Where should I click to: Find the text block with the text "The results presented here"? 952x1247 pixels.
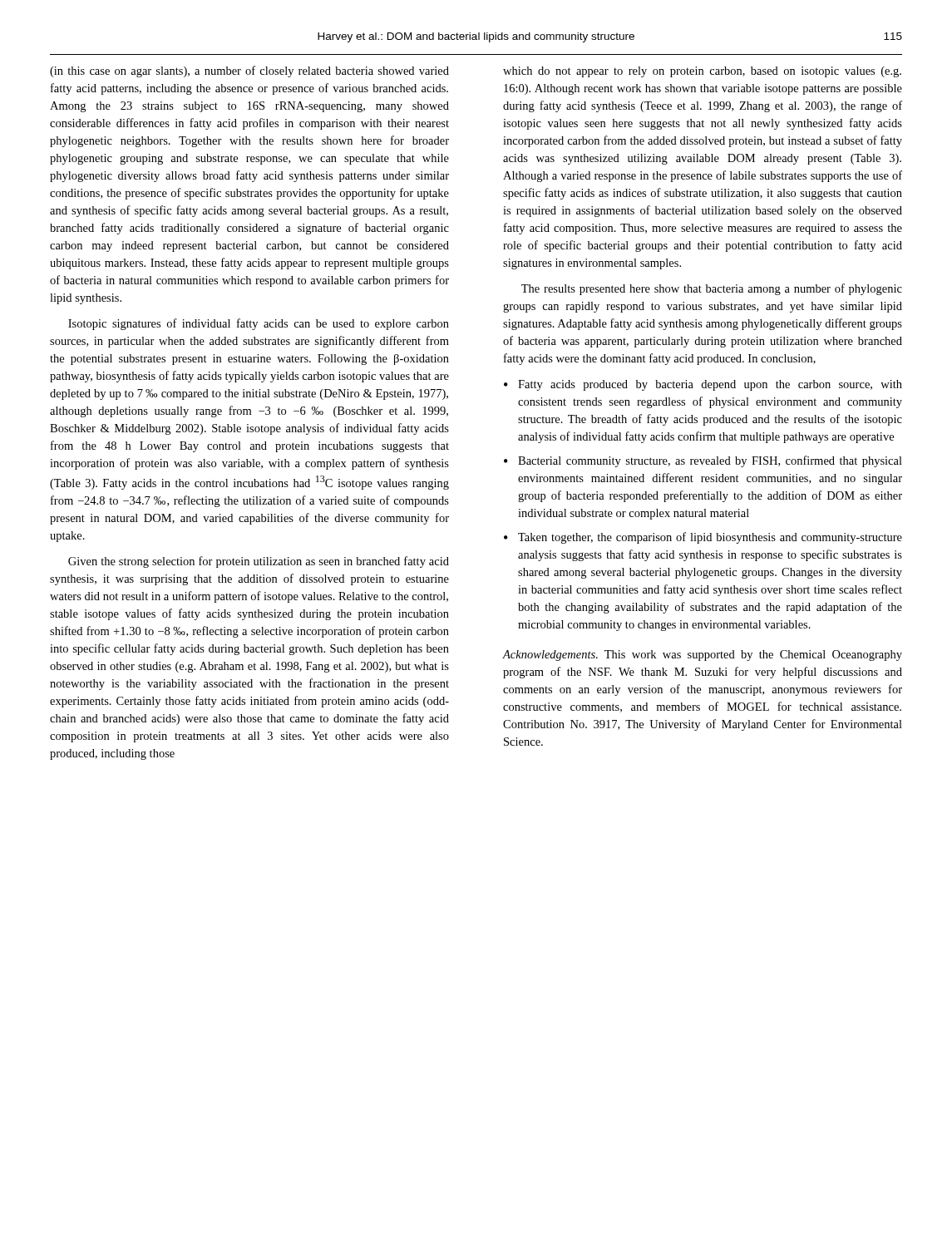(x=703, y=324)
